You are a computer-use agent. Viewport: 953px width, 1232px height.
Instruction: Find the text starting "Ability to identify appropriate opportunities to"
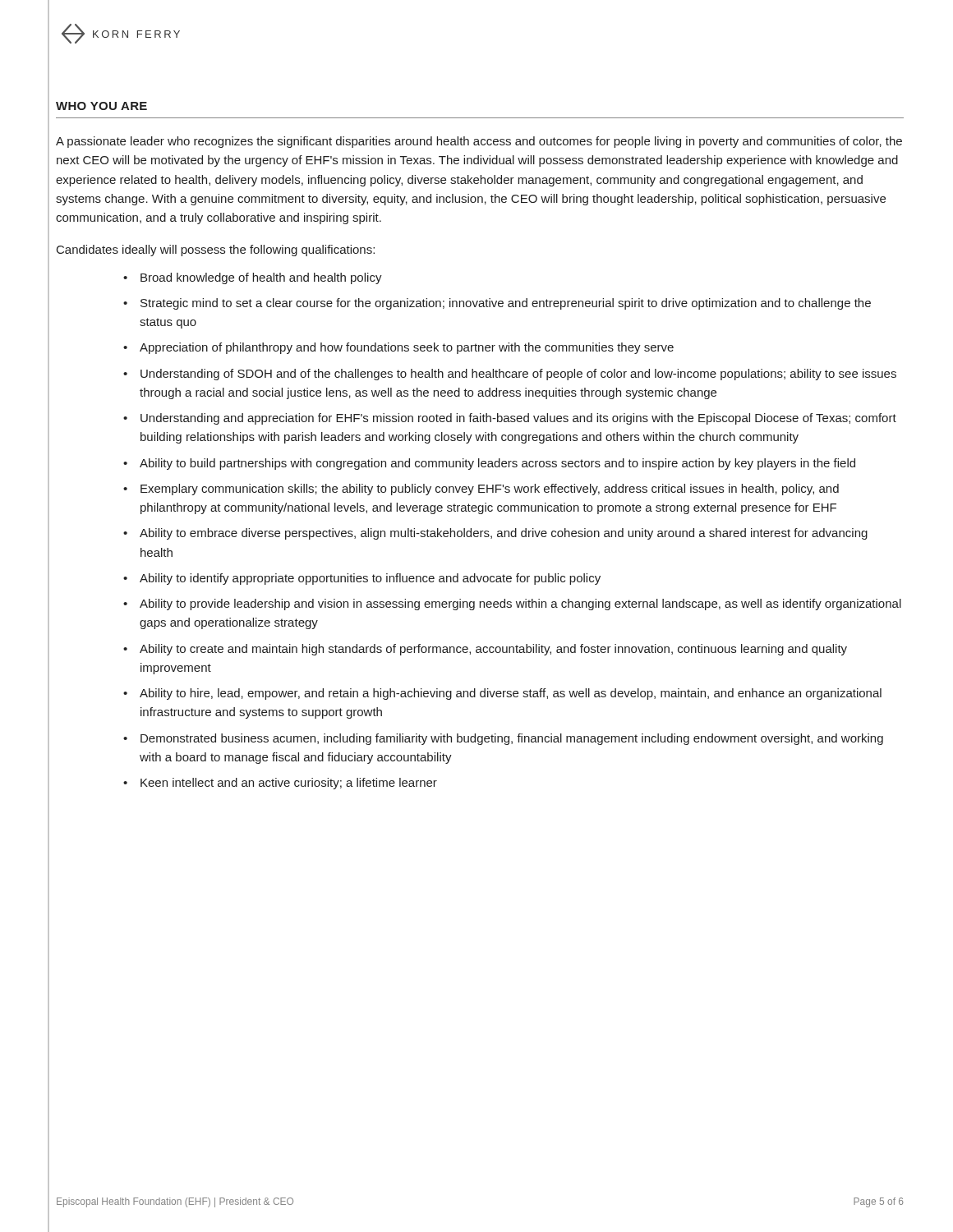(370, 578)
